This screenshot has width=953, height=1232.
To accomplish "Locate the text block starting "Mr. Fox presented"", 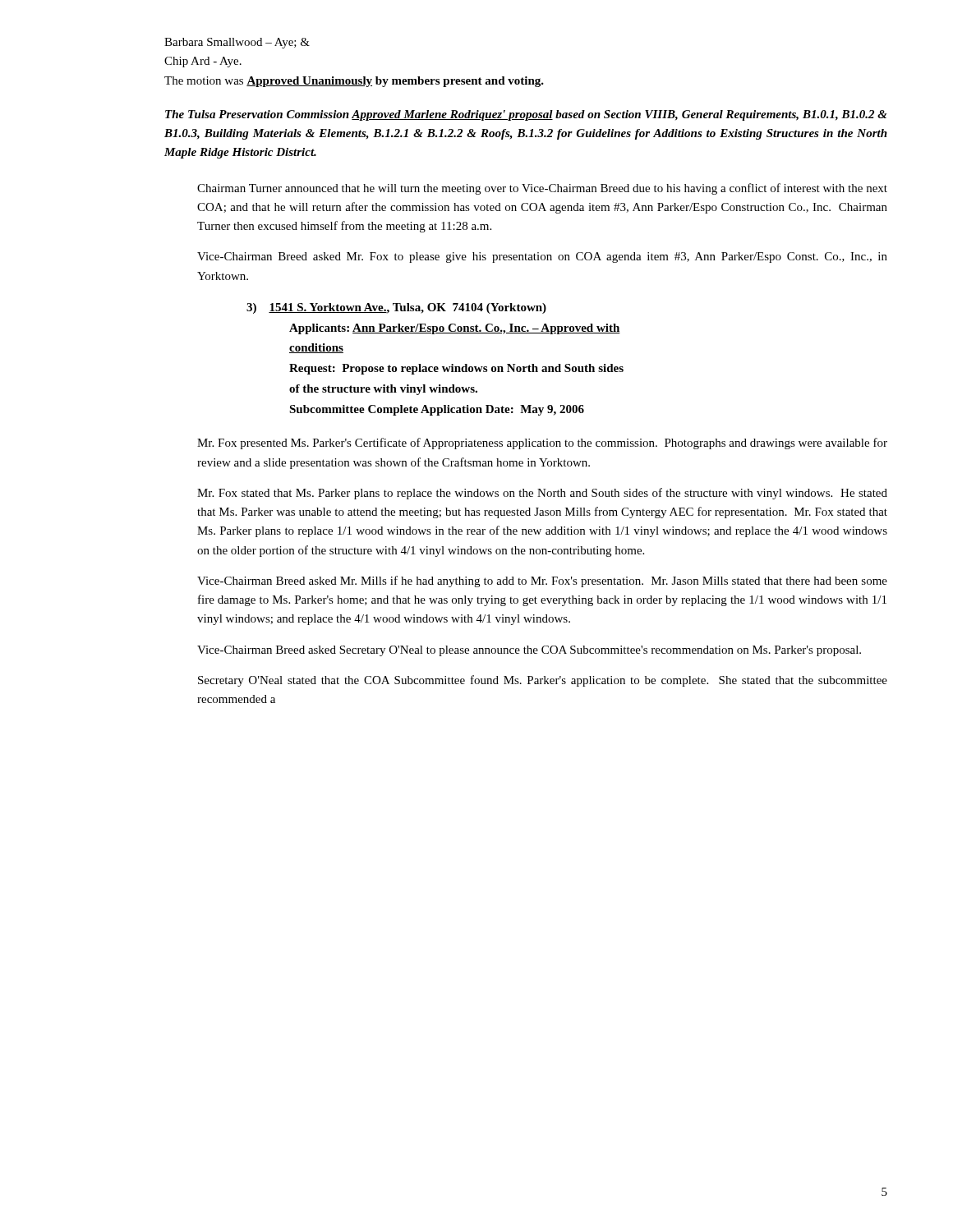I will coord(542,452).
